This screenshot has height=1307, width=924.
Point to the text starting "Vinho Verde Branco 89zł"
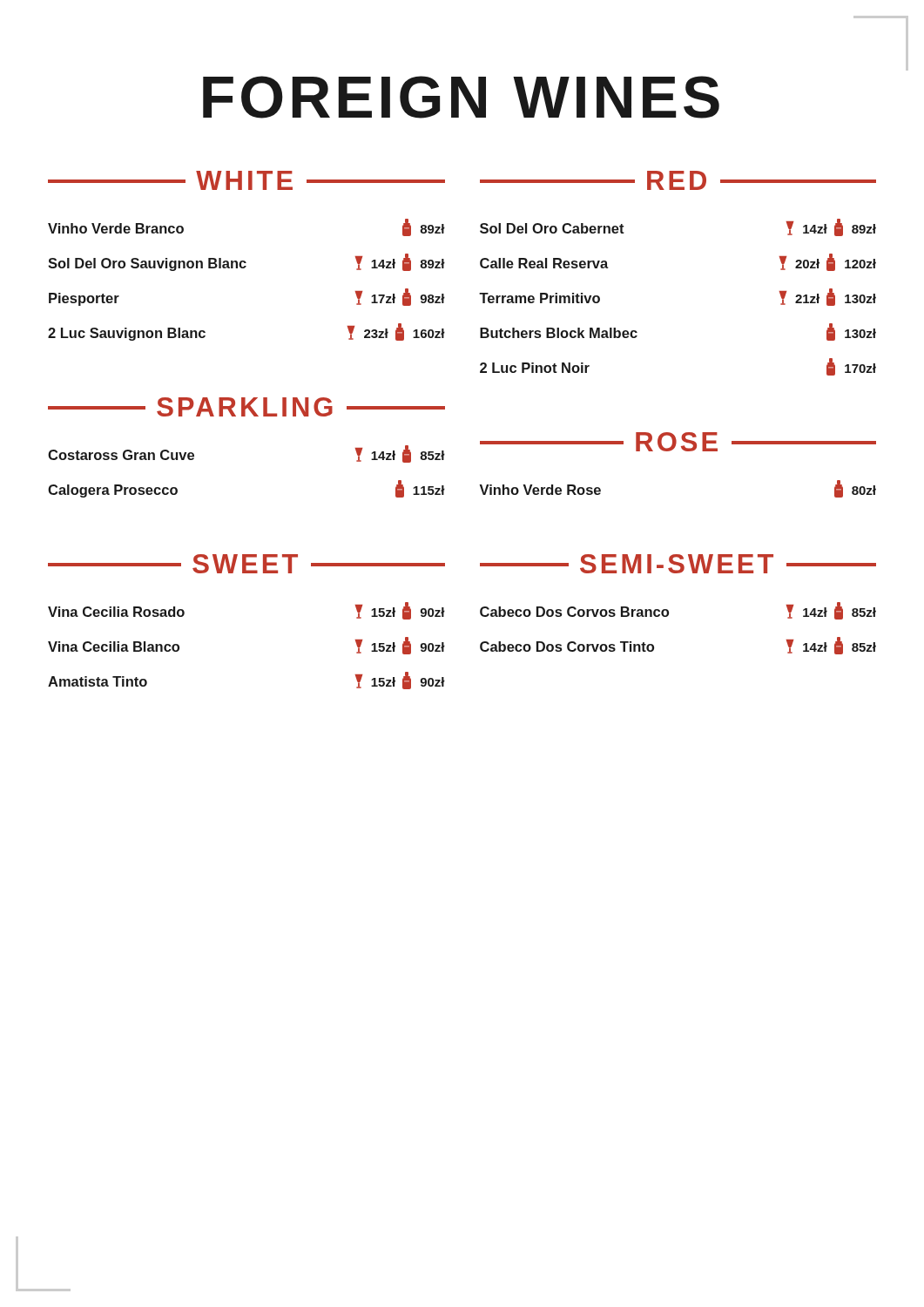click(115, 227)
